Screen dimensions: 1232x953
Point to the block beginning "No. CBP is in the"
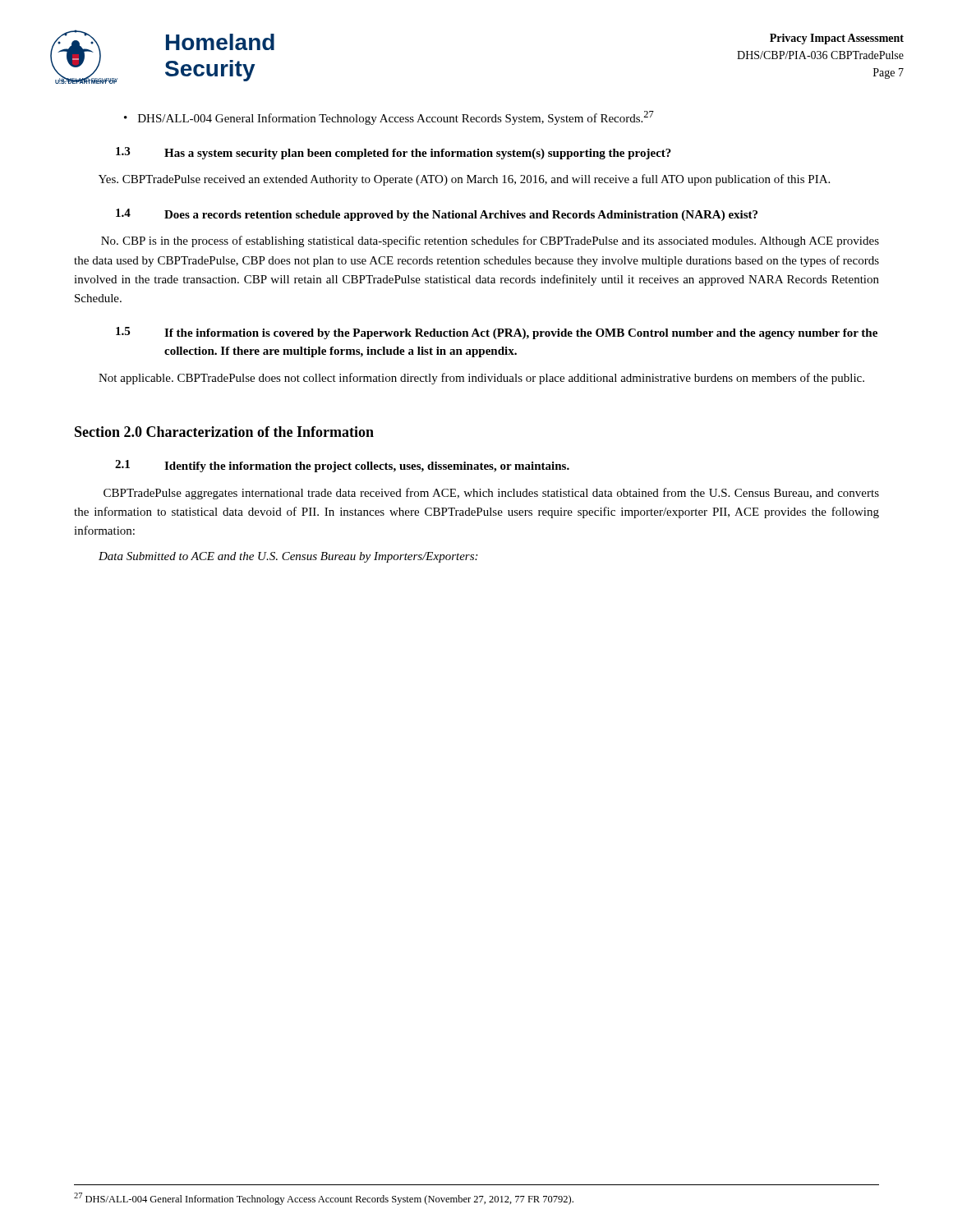(x=476, y=270)
